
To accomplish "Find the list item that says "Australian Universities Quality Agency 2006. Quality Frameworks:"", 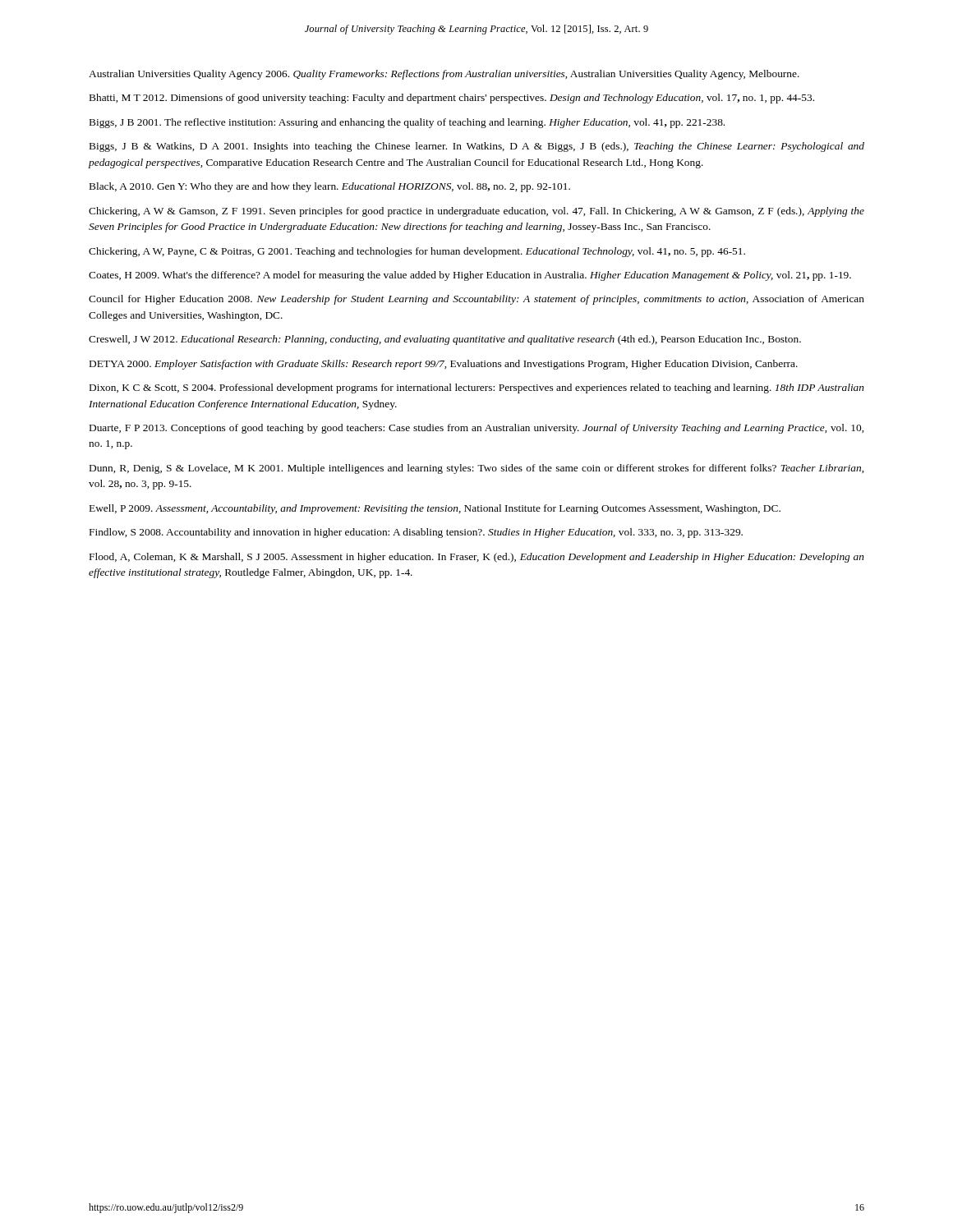I will [444, 74].
